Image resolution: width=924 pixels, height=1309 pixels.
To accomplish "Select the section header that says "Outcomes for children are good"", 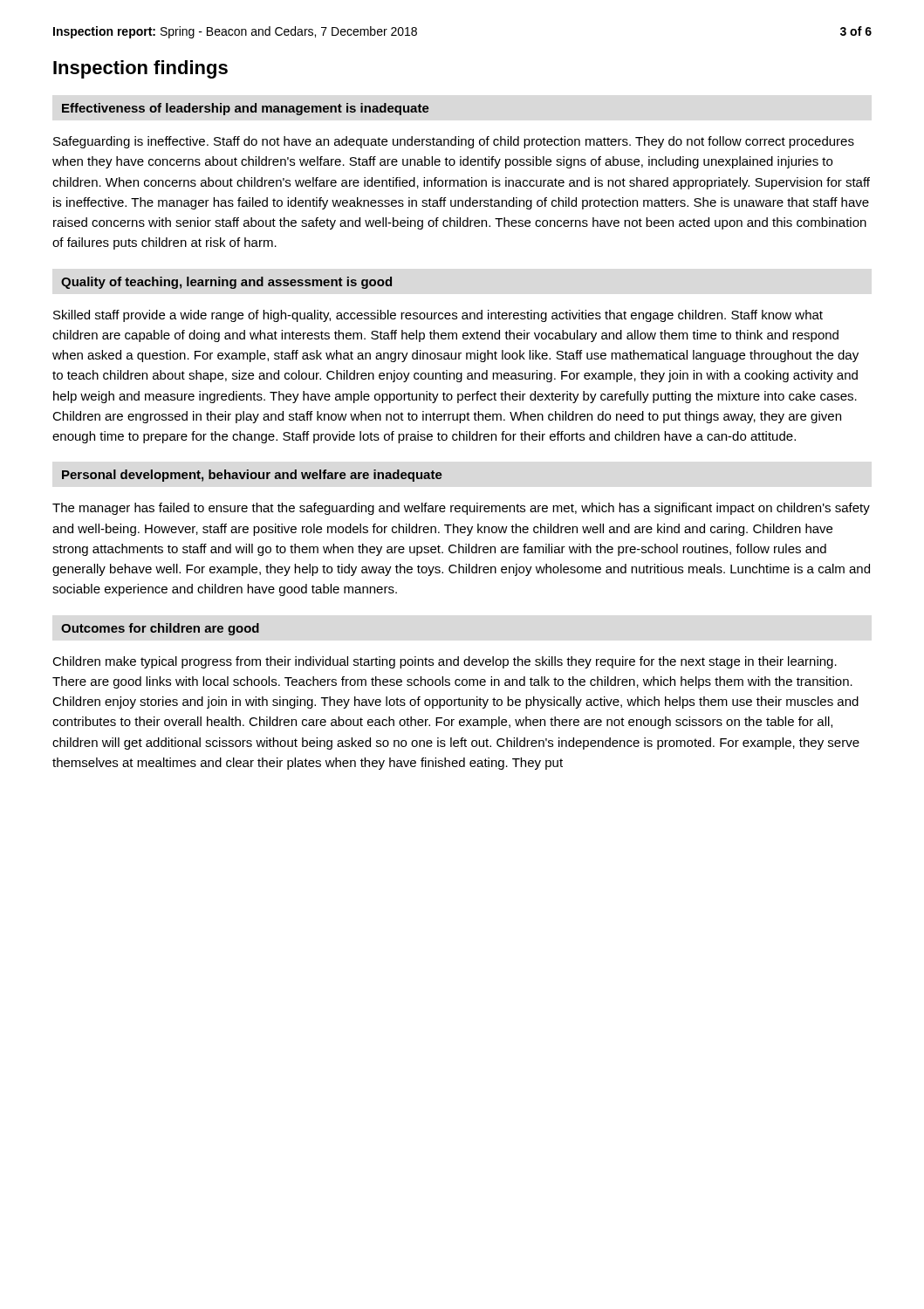I will [160, 627].
